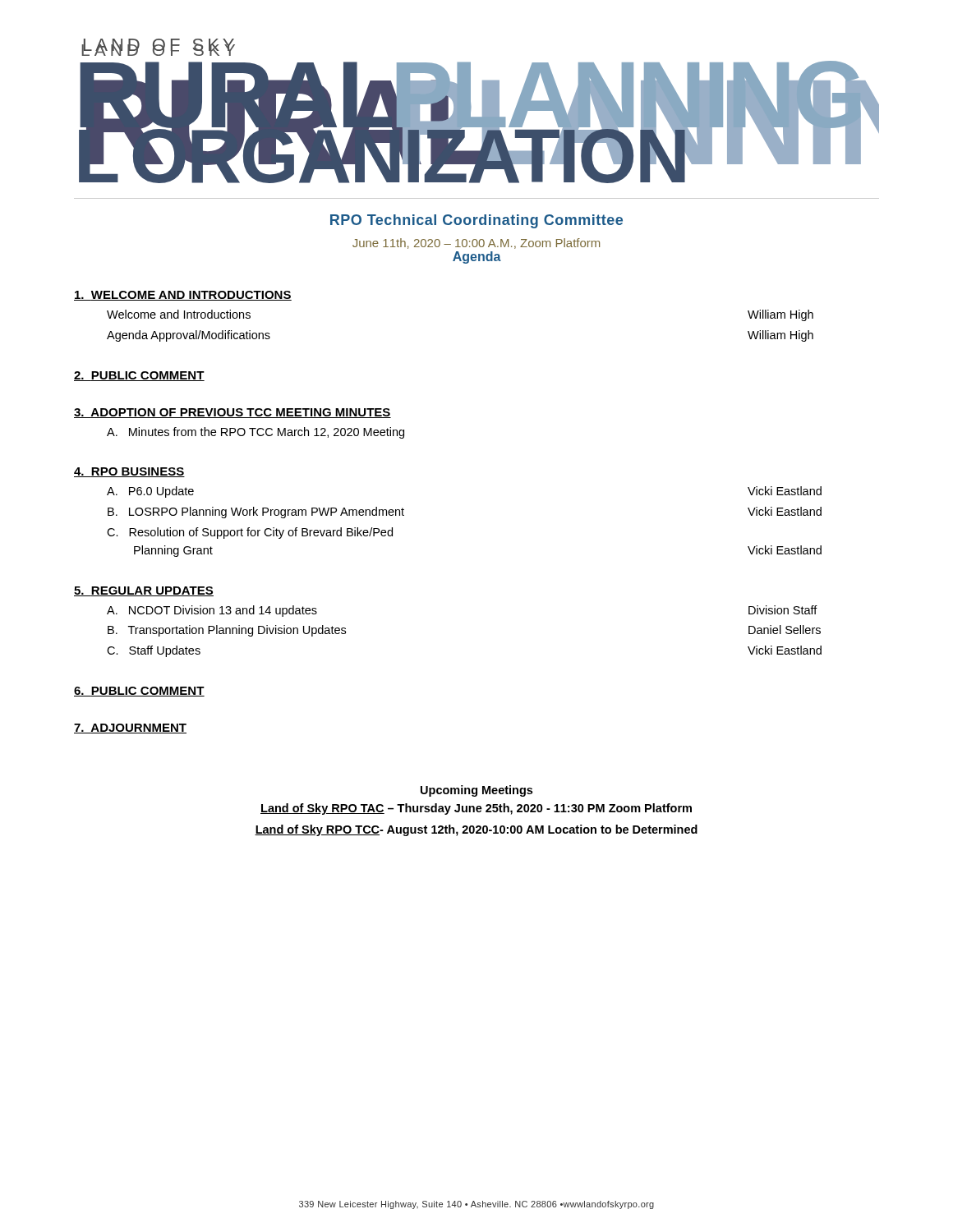Locate the list item containing "A. Minutes from the RPO TCC March 12,"
Viewport: 953px width, 1232px height.
256,432
